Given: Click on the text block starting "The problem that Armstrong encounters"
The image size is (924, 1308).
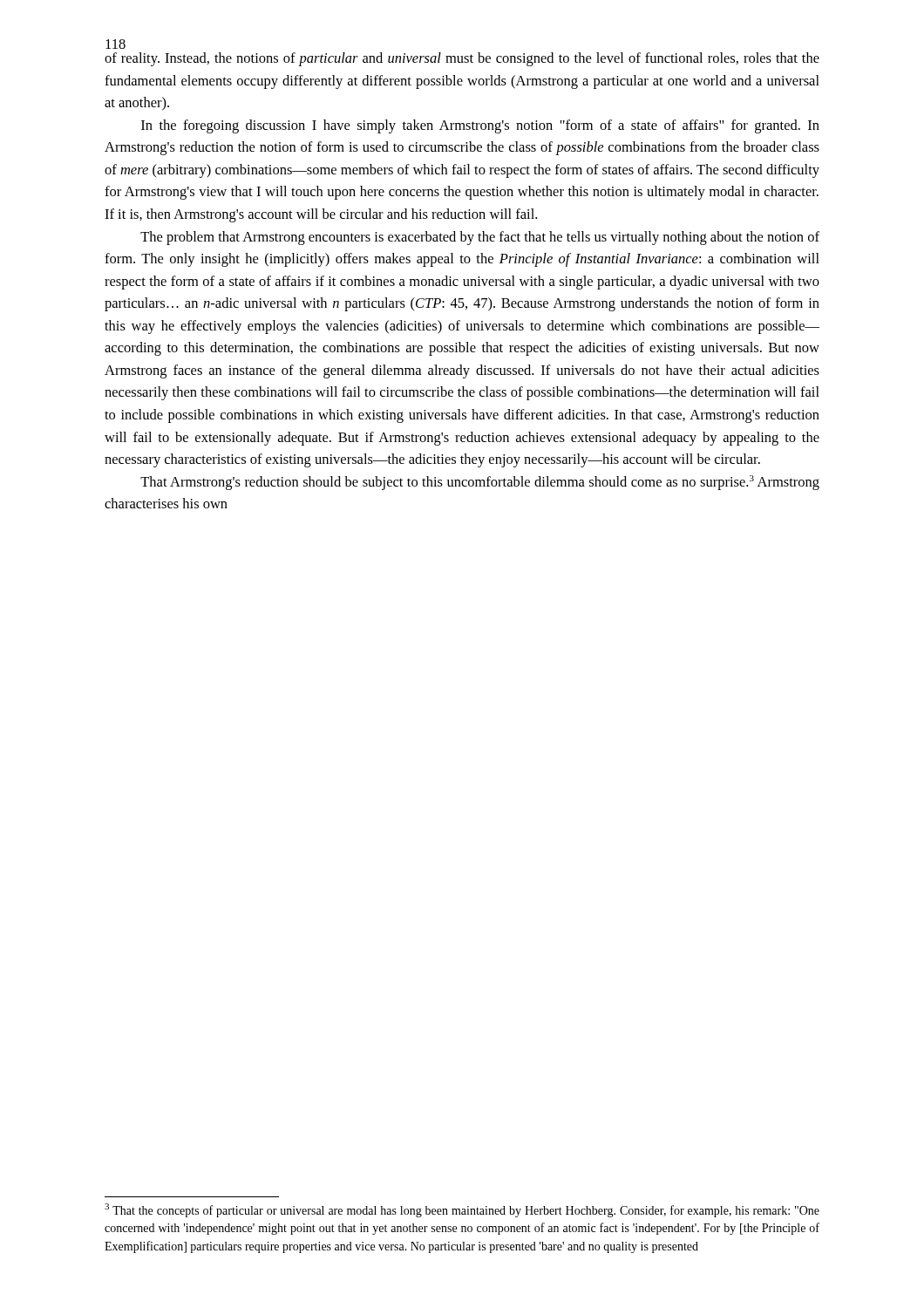Looking at the screenshot, I should (x=462, y=348).
